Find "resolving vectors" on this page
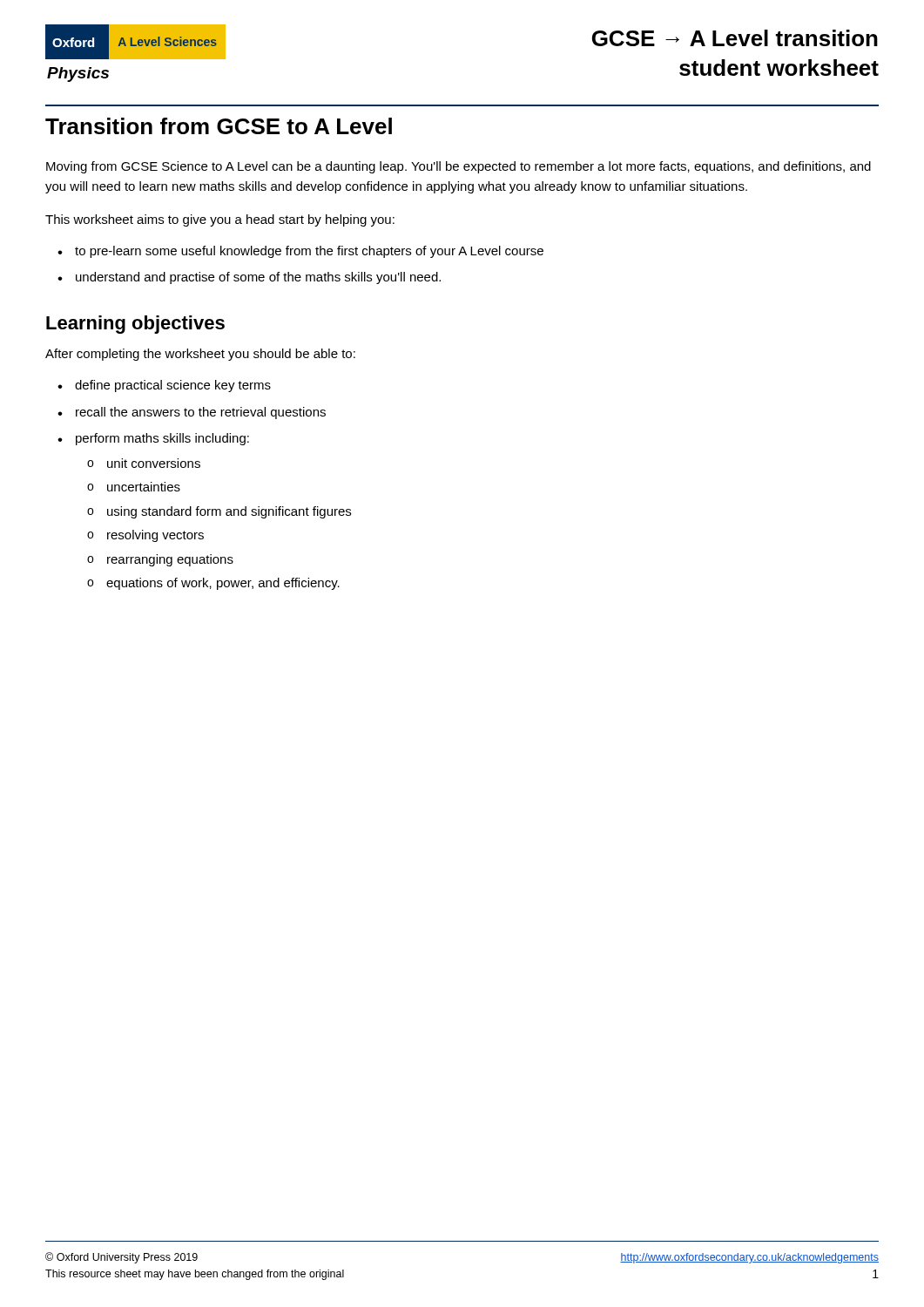This screenshot has height=1307, width=924. coord(155,535)
